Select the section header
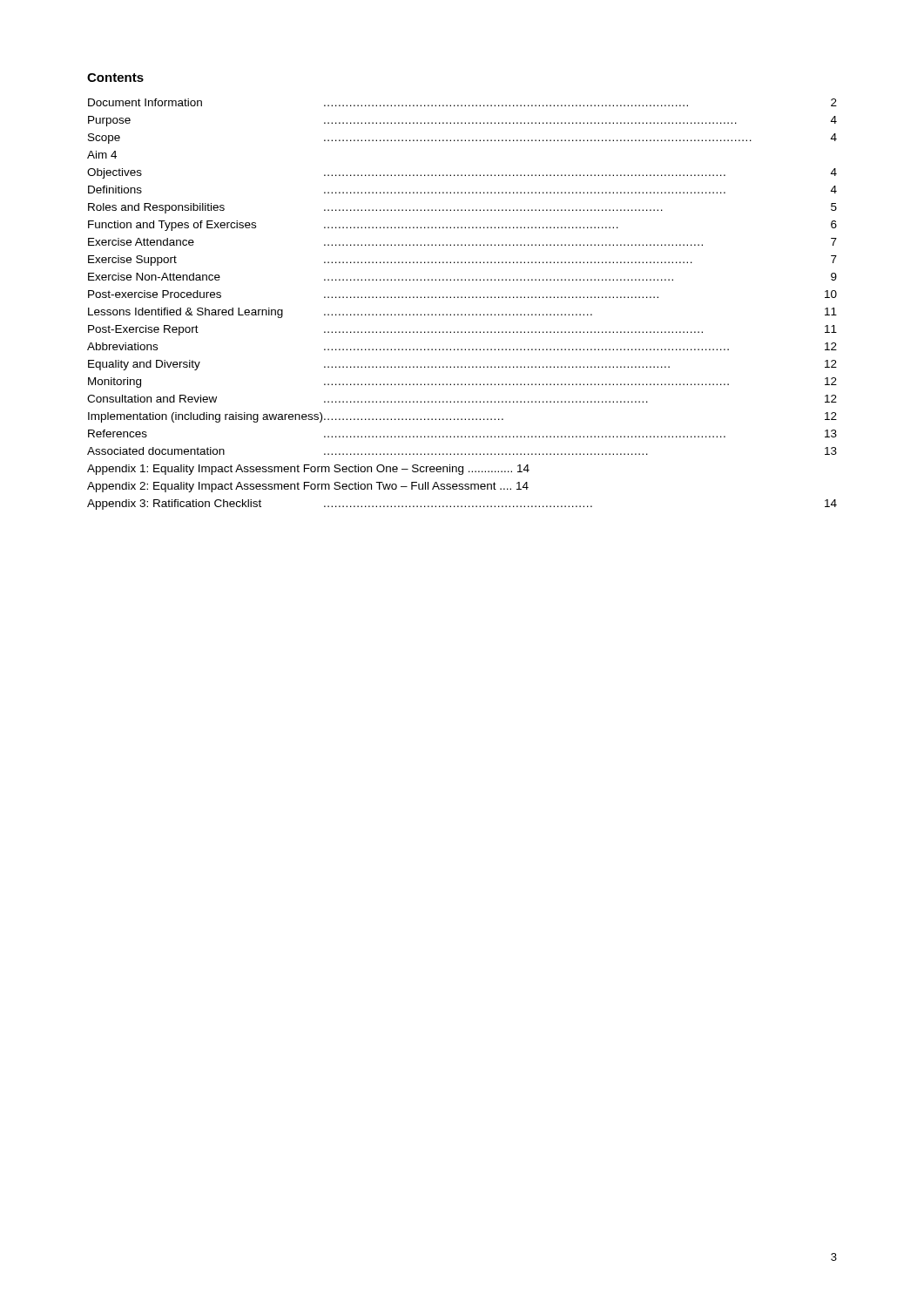Image resolution: width=924 pixels, height=1307 pixels. point(115,77)
